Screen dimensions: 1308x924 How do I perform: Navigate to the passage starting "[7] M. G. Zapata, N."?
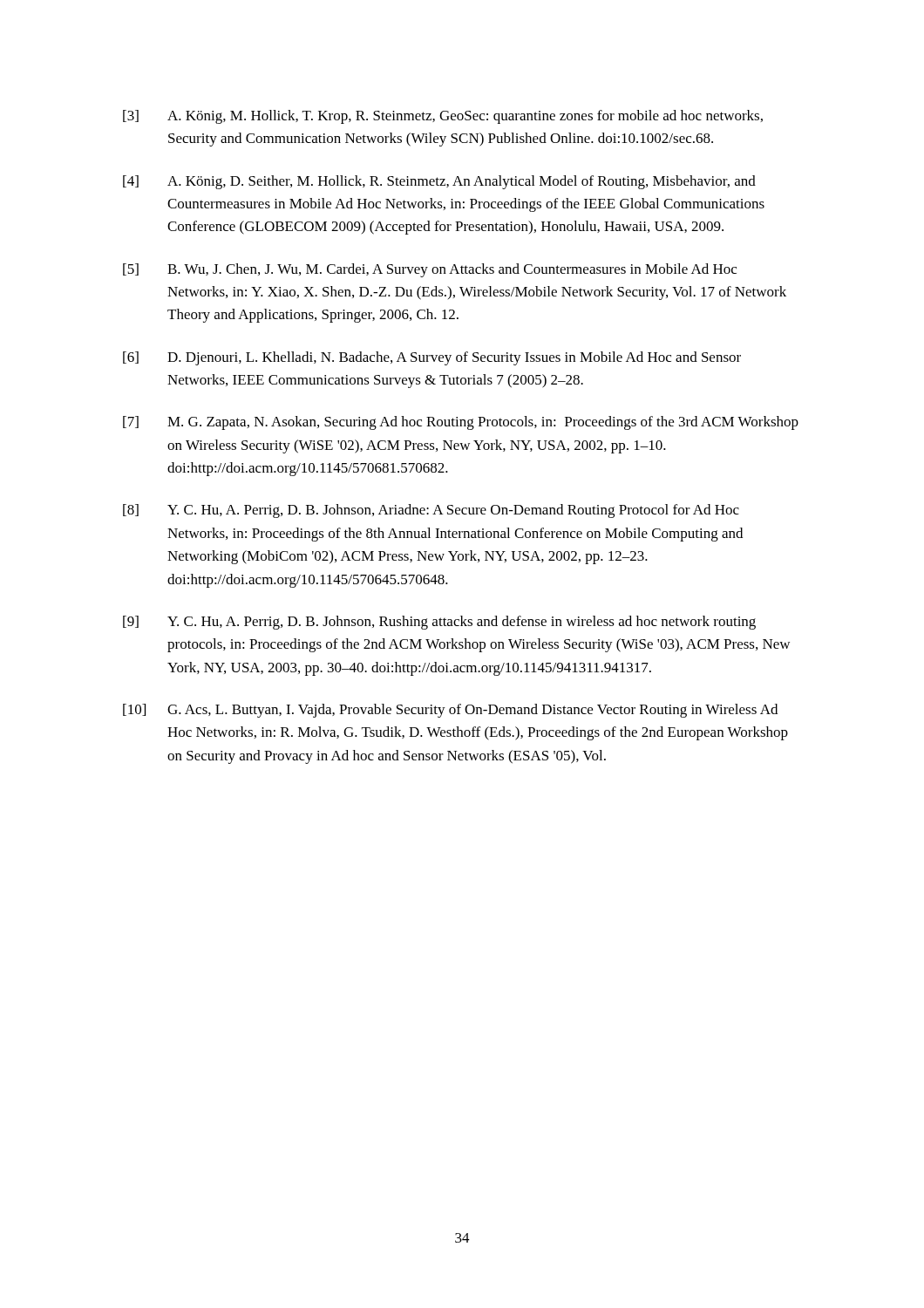coord(462,446)
